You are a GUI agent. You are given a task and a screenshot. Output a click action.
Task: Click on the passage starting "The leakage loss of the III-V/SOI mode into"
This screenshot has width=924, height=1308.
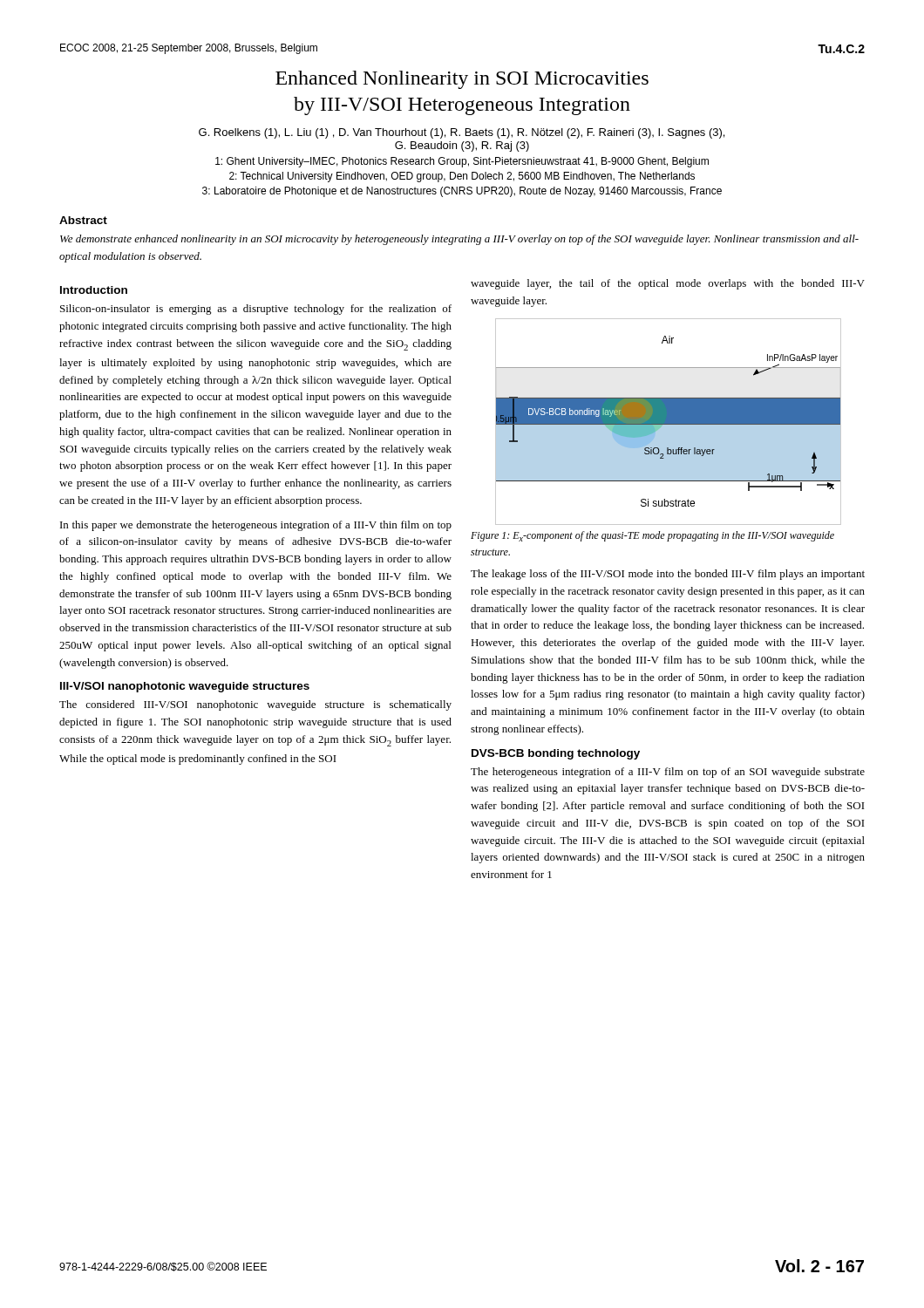(x=668, y=651)
